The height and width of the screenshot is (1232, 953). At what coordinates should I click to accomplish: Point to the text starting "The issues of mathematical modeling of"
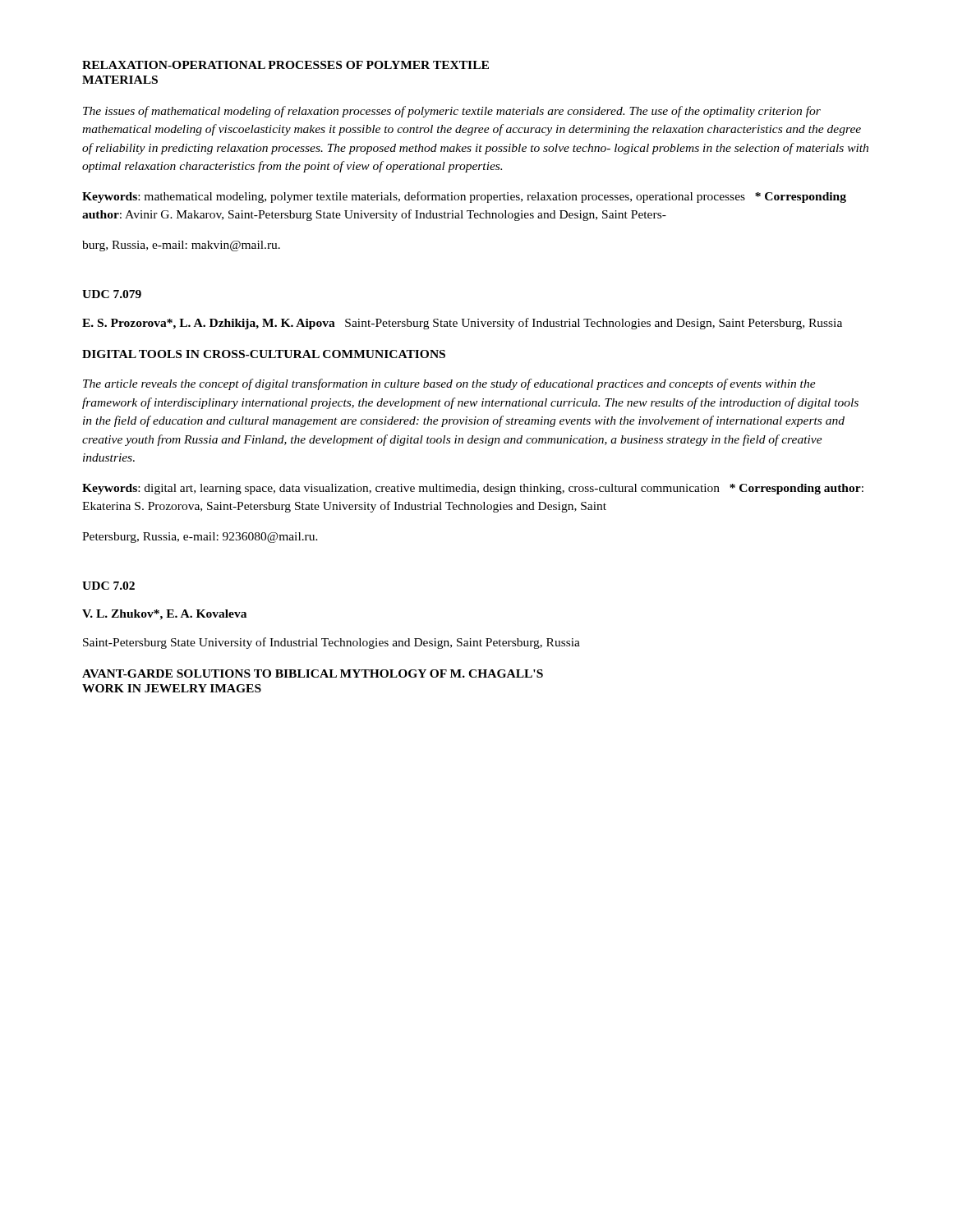tap(476, 139)
